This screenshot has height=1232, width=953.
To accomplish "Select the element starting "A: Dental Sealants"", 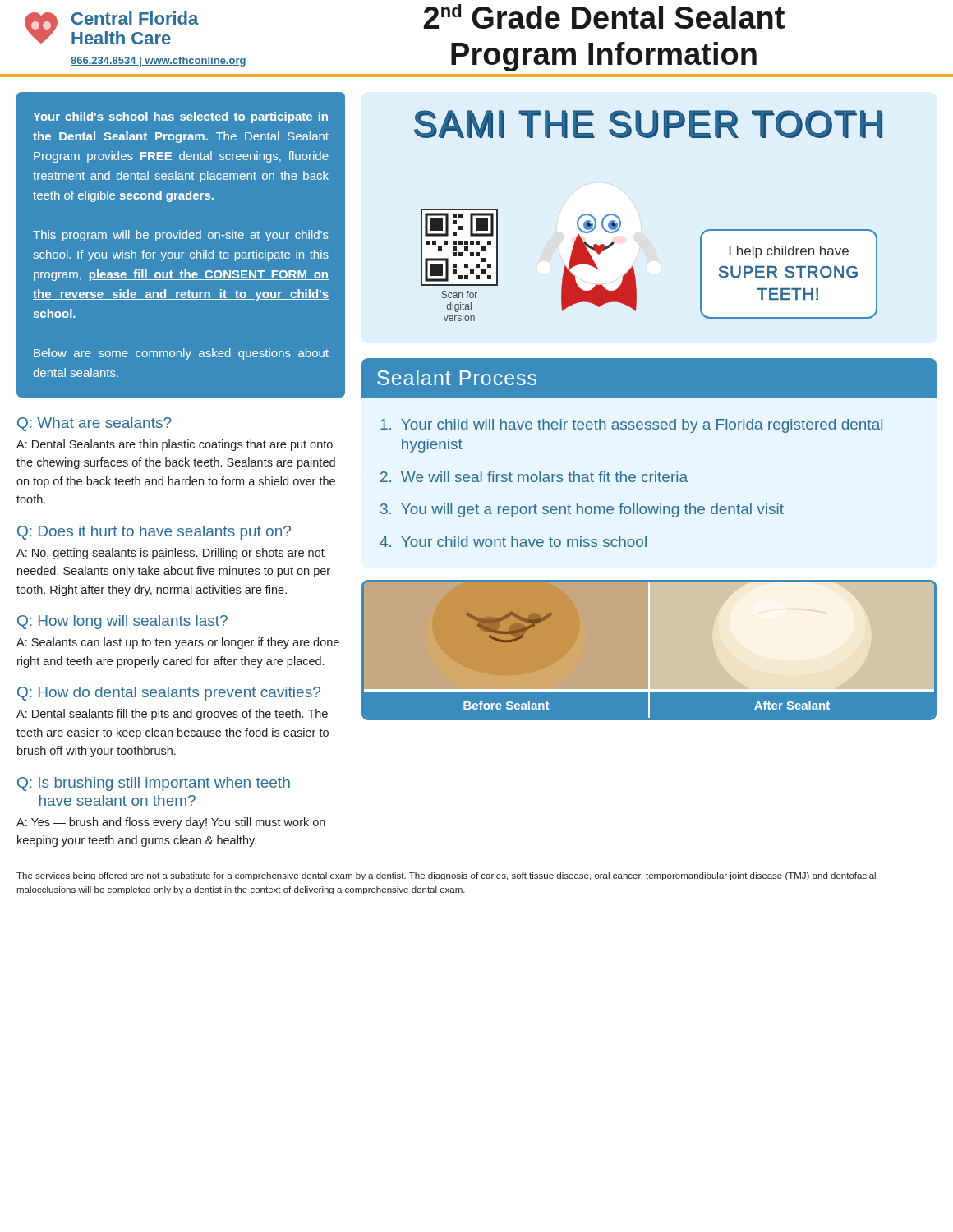I will click(x=176, y=472).
